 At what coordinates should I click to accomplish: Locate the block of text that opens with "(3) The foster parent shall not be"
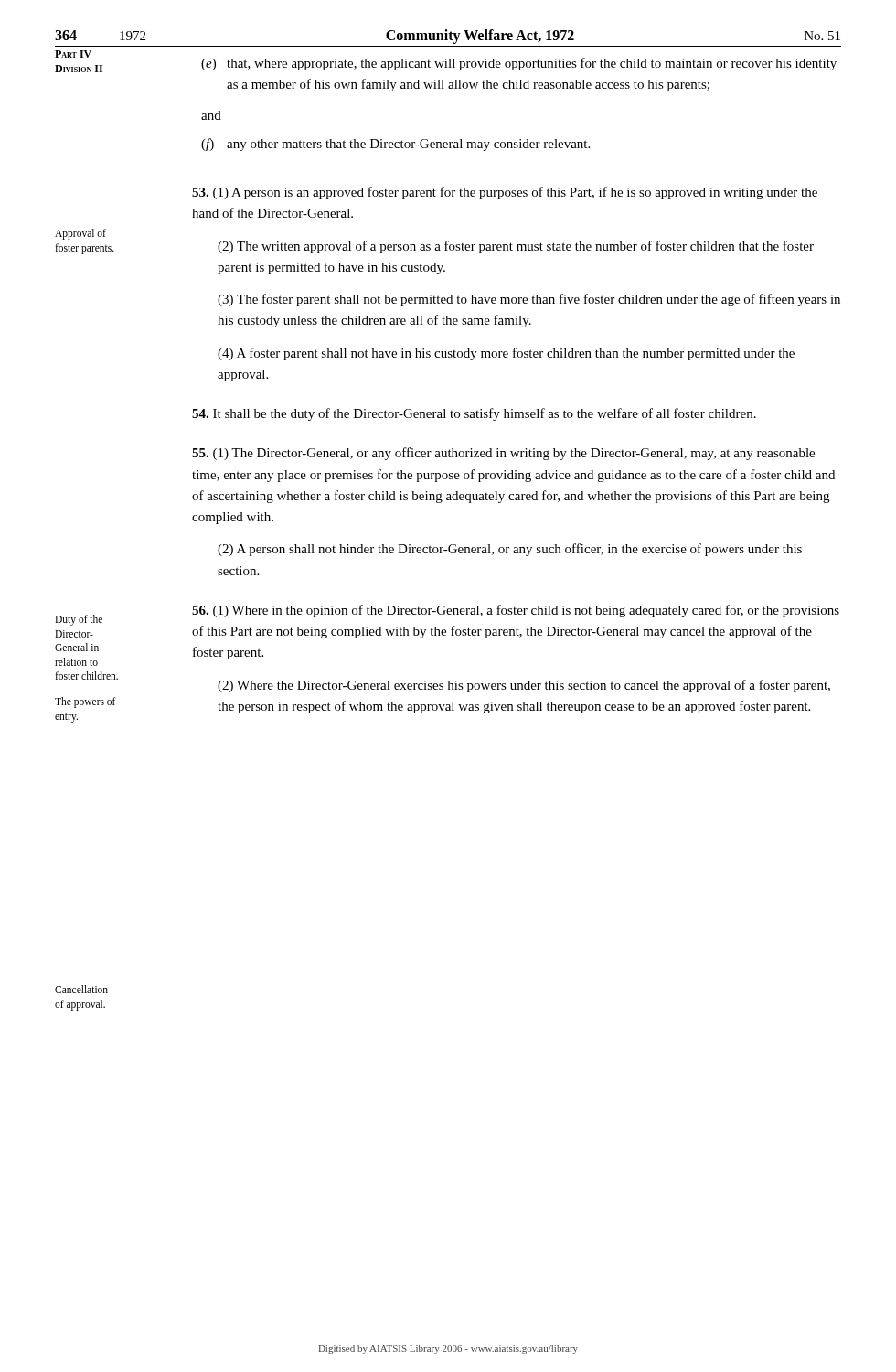tap(529, 310)
